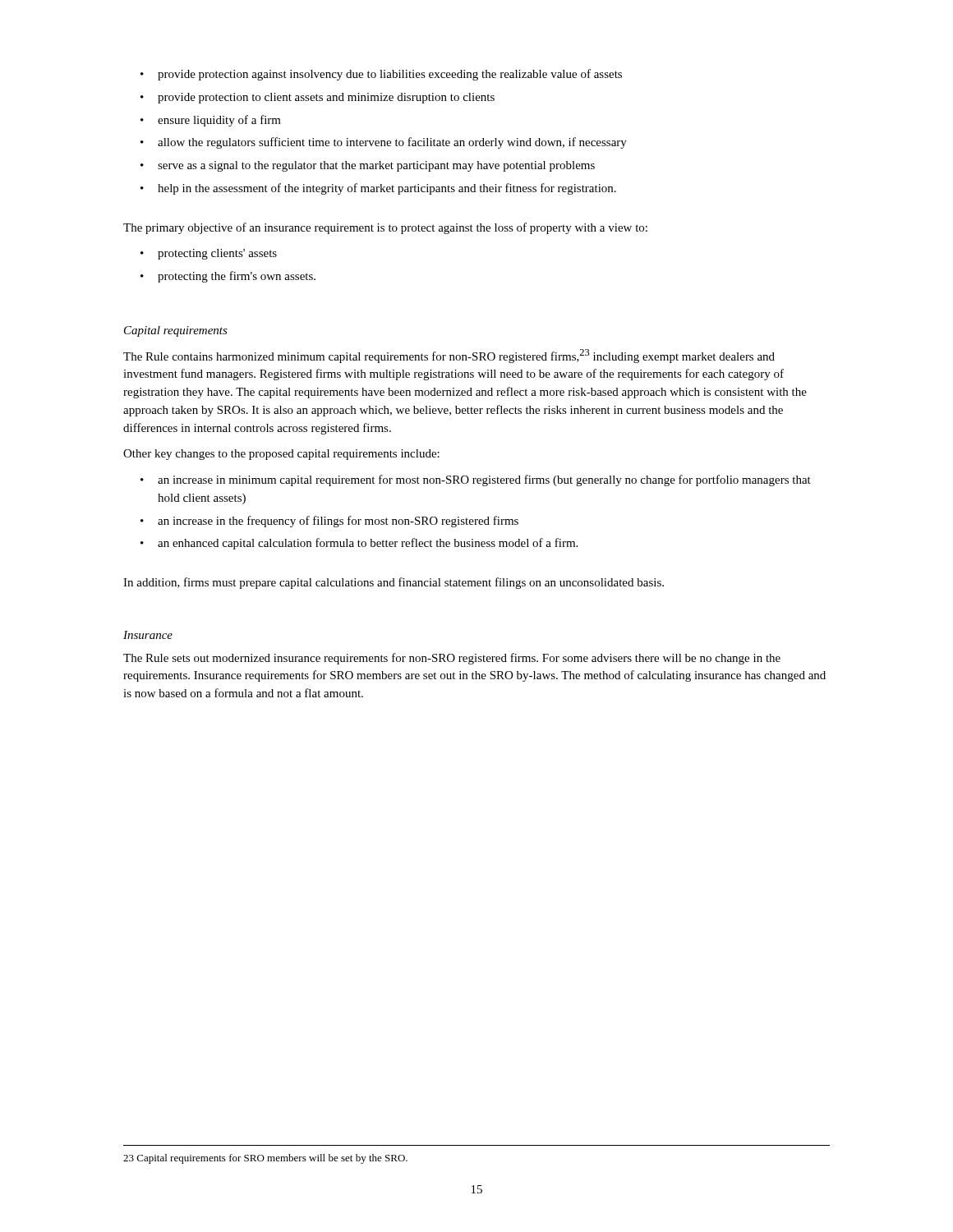Click on the element starting "The primary objective of an insurance requirement"
The image size is (953, 1232).
coord(476,228)
